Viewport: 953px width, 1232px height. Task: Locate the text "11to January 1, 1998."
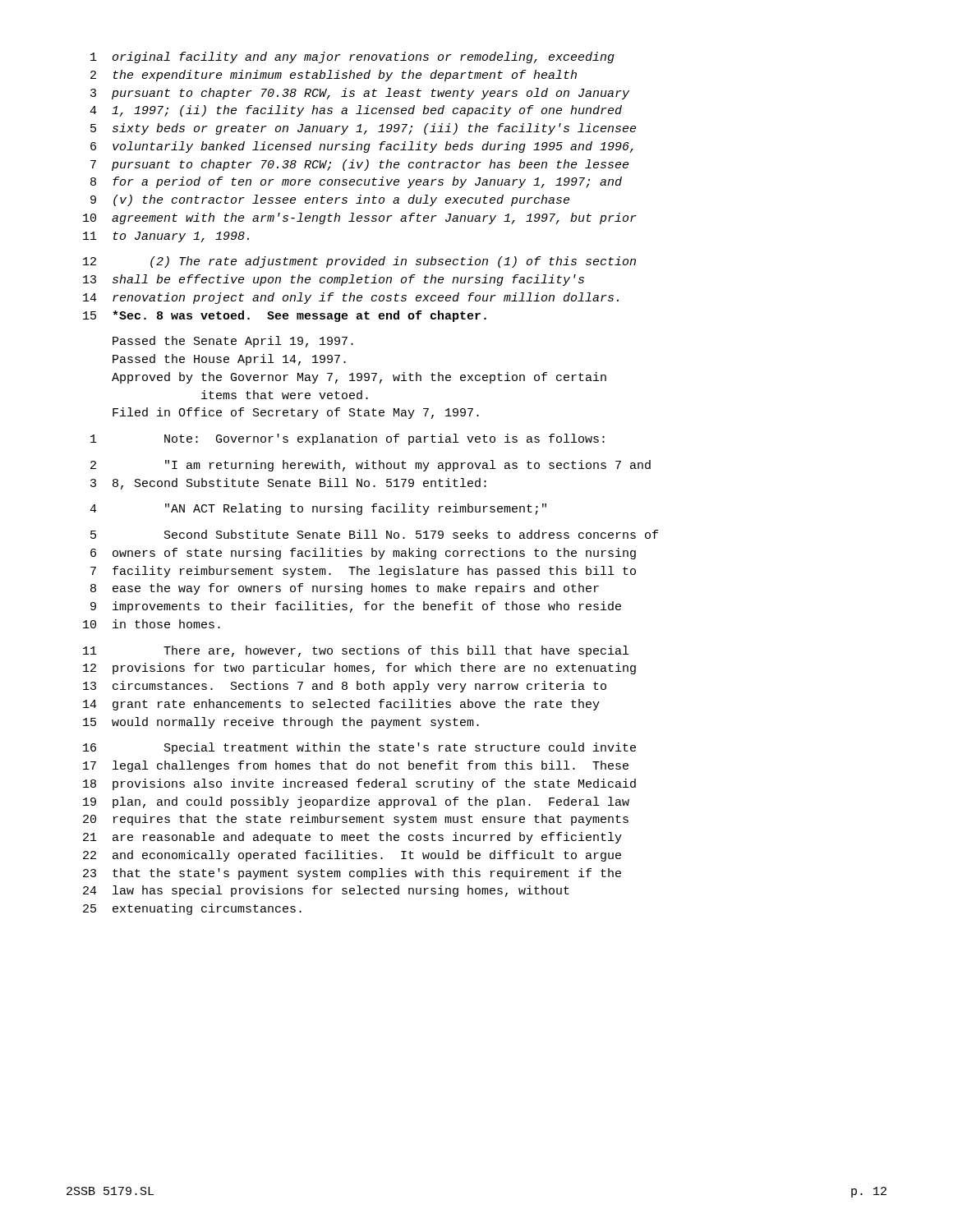click(x=166, y=237)
